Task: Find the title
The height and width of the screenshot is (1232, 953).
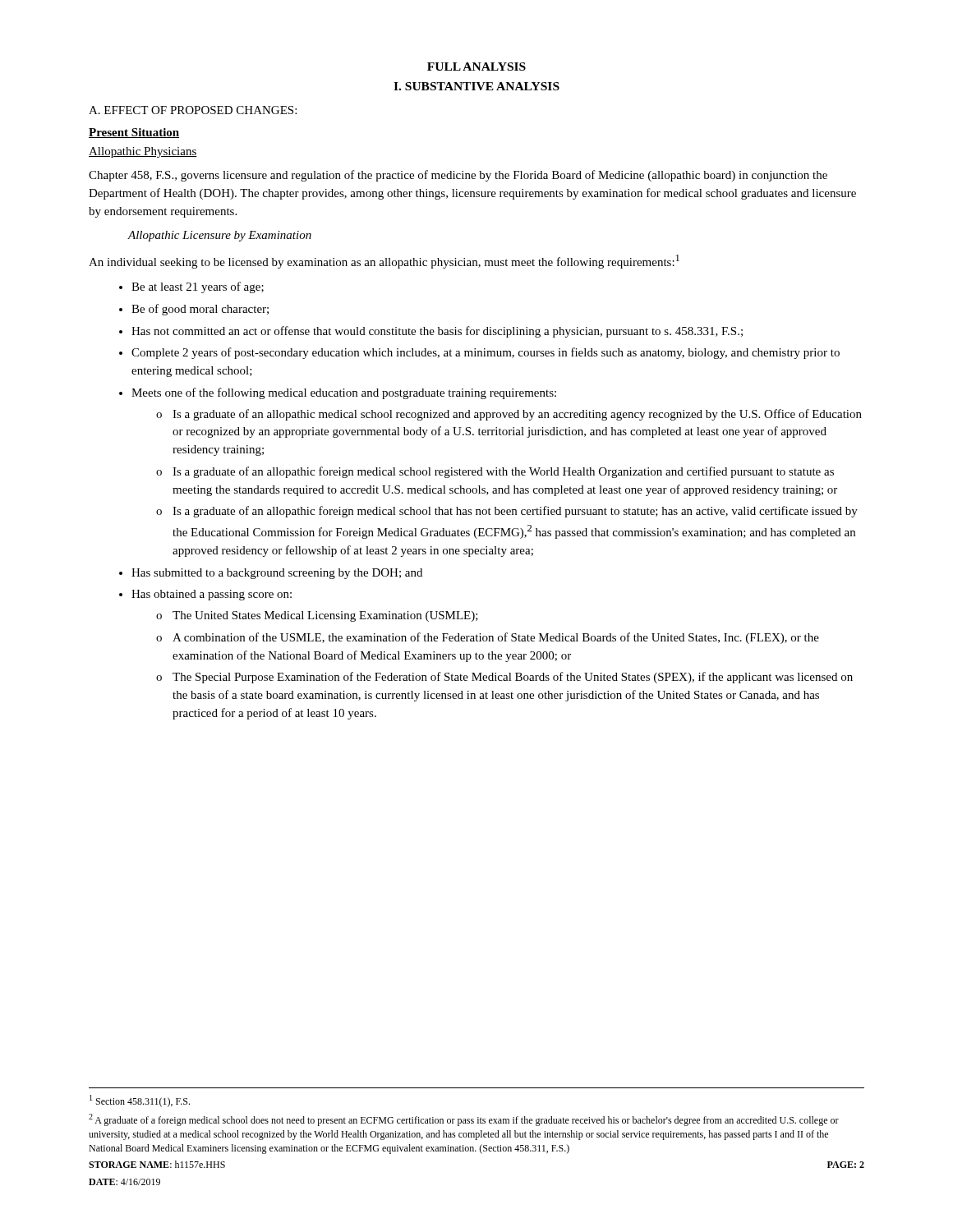Action: coord(476,66)
